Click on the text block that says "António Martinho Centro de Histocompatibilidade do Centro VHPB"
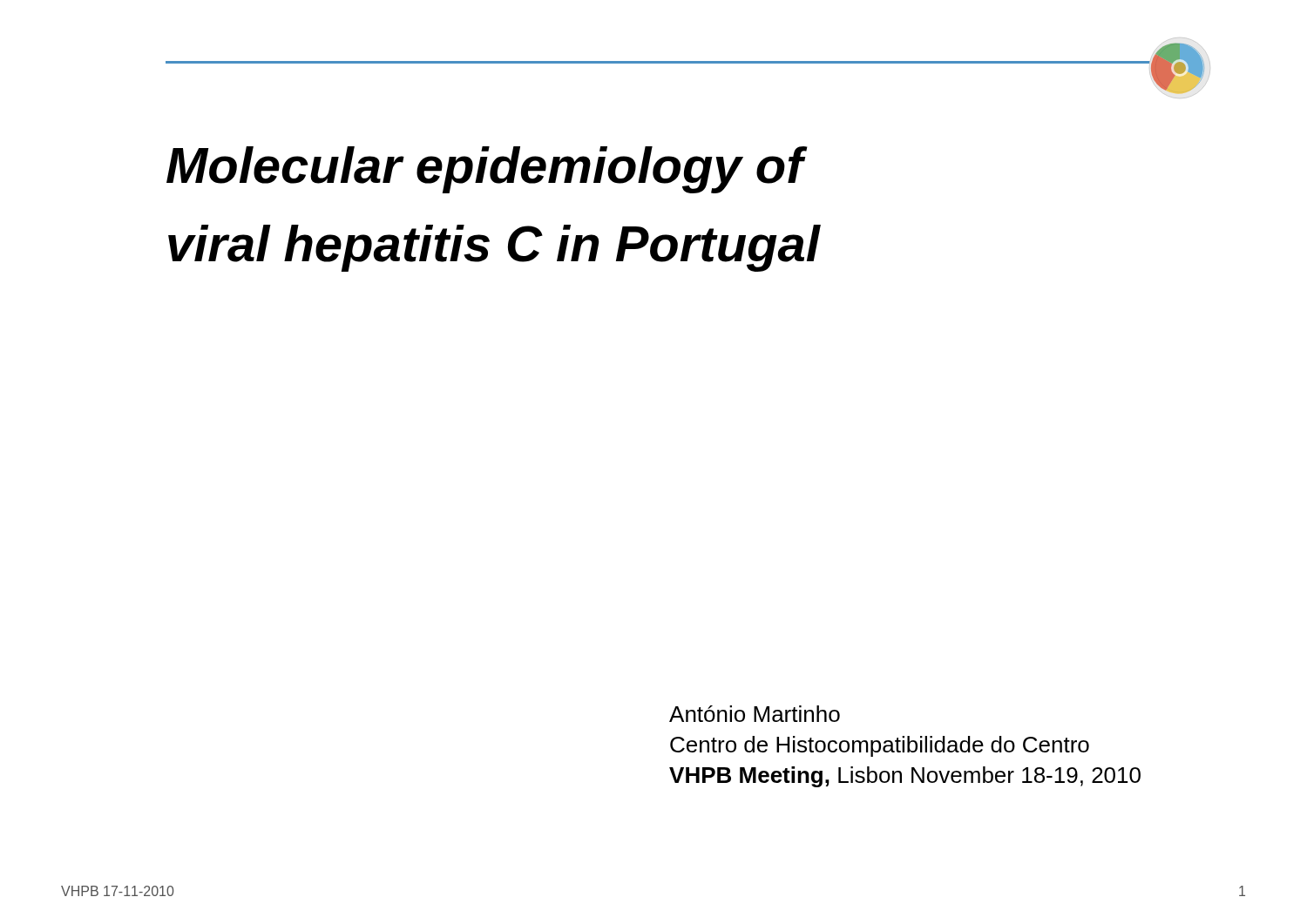The height and width of the screenshot is (924, 1307). tap(905, 745)
